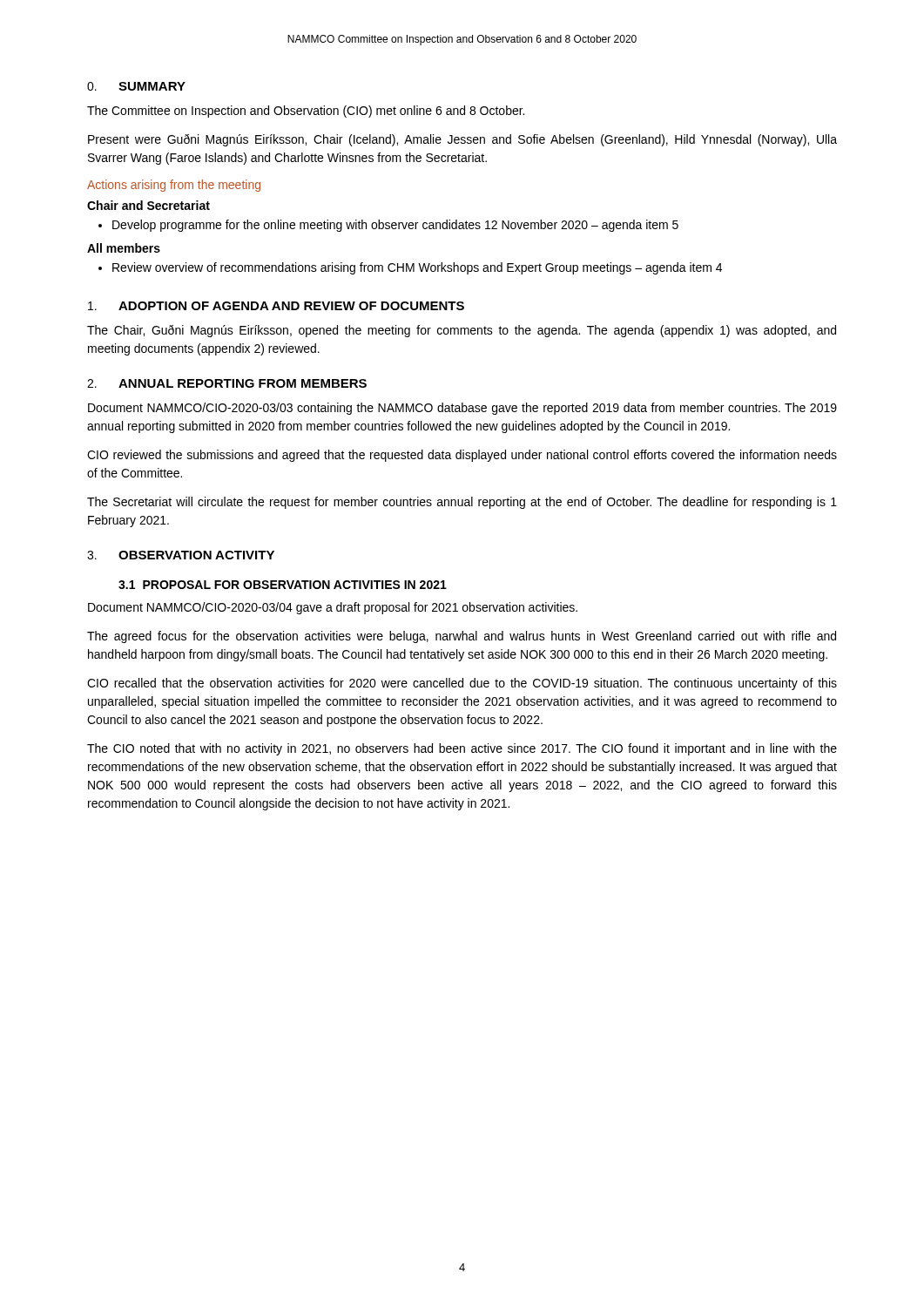Find the text block starting "CIO reviewed the submissions and agreed that the"

[x=462, y=464]
